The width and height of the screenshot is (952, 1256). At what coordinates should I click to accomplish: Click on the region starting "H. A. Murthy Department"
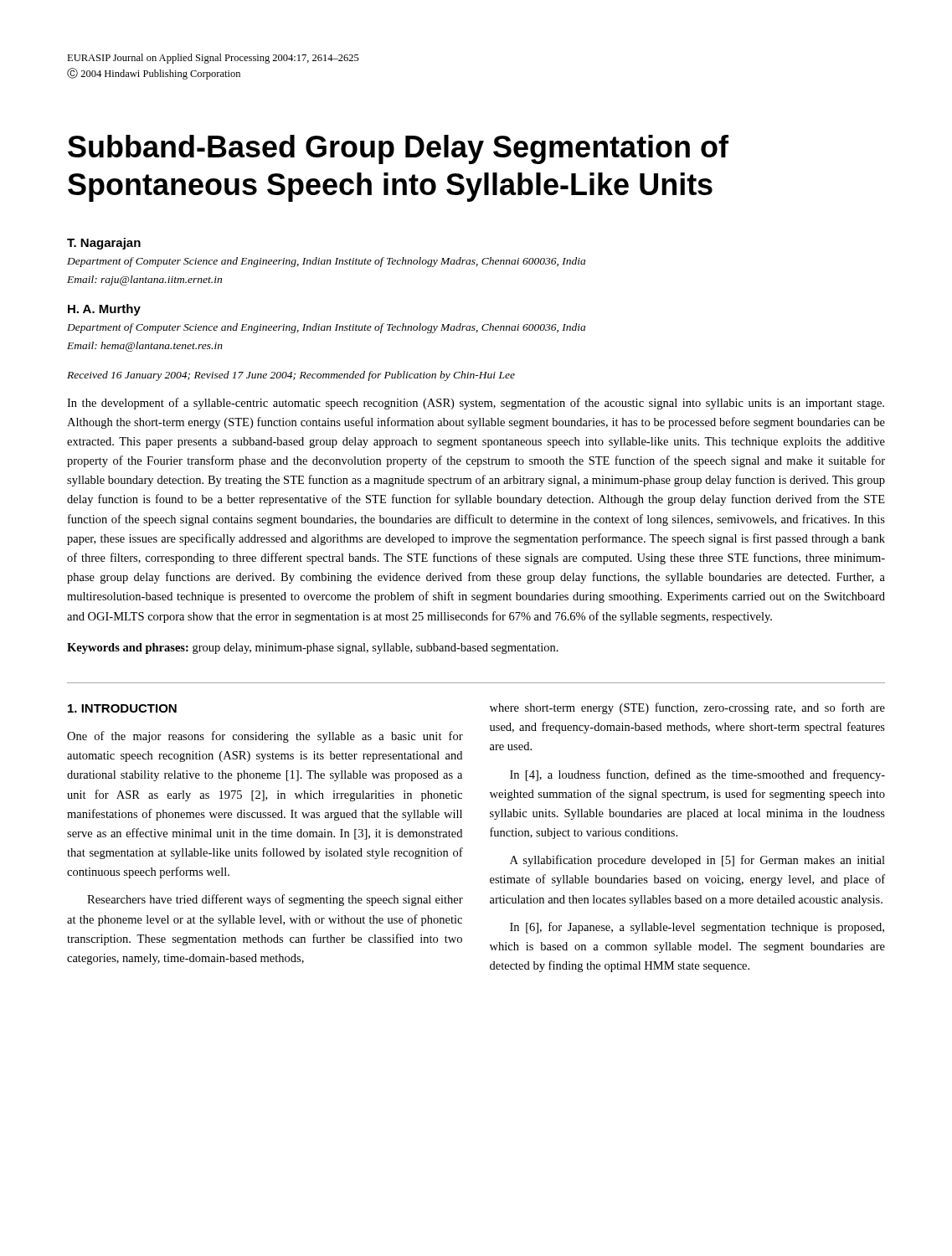(x=476, y=328)
